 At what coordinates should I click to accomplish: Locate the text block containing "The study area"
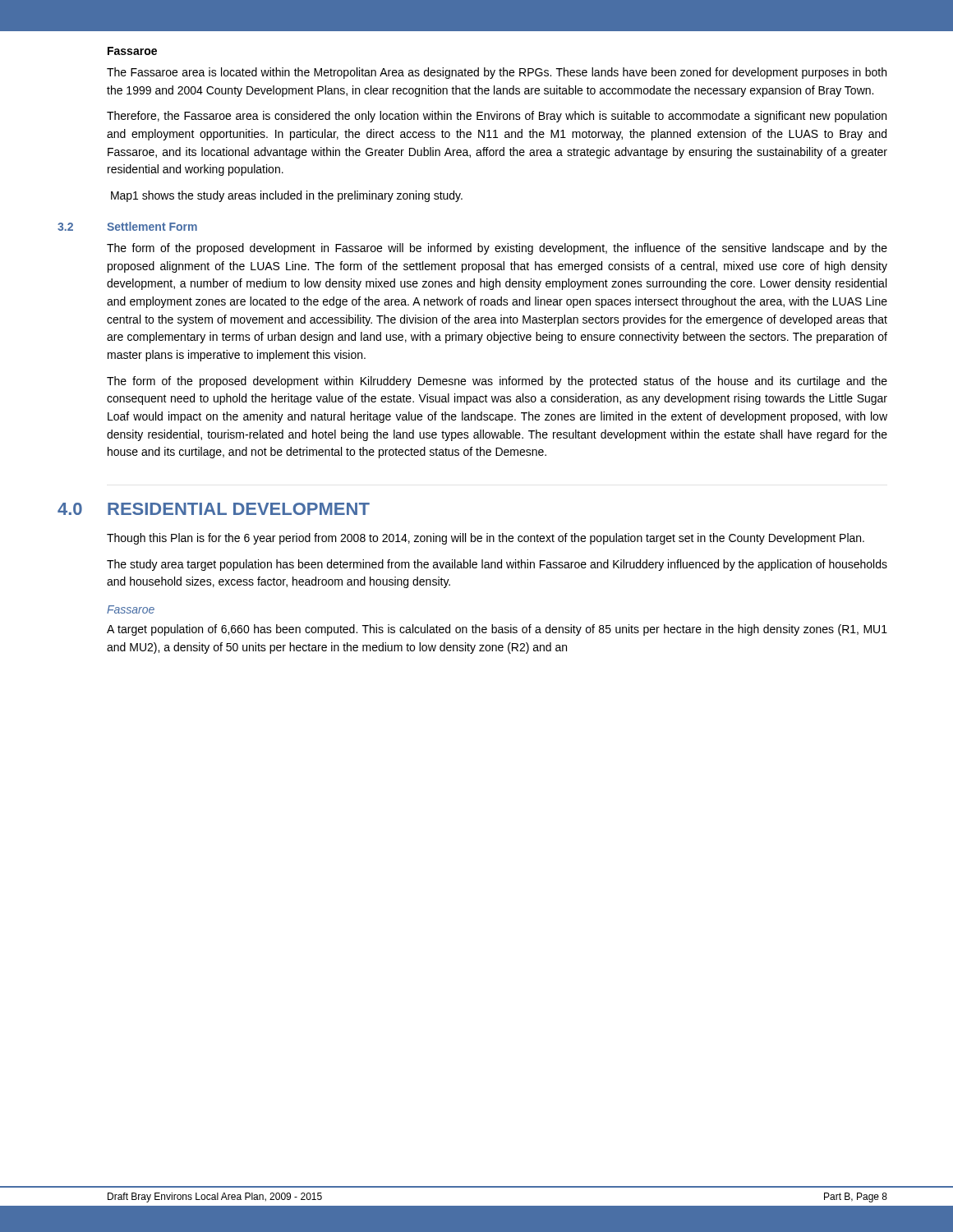497,574
